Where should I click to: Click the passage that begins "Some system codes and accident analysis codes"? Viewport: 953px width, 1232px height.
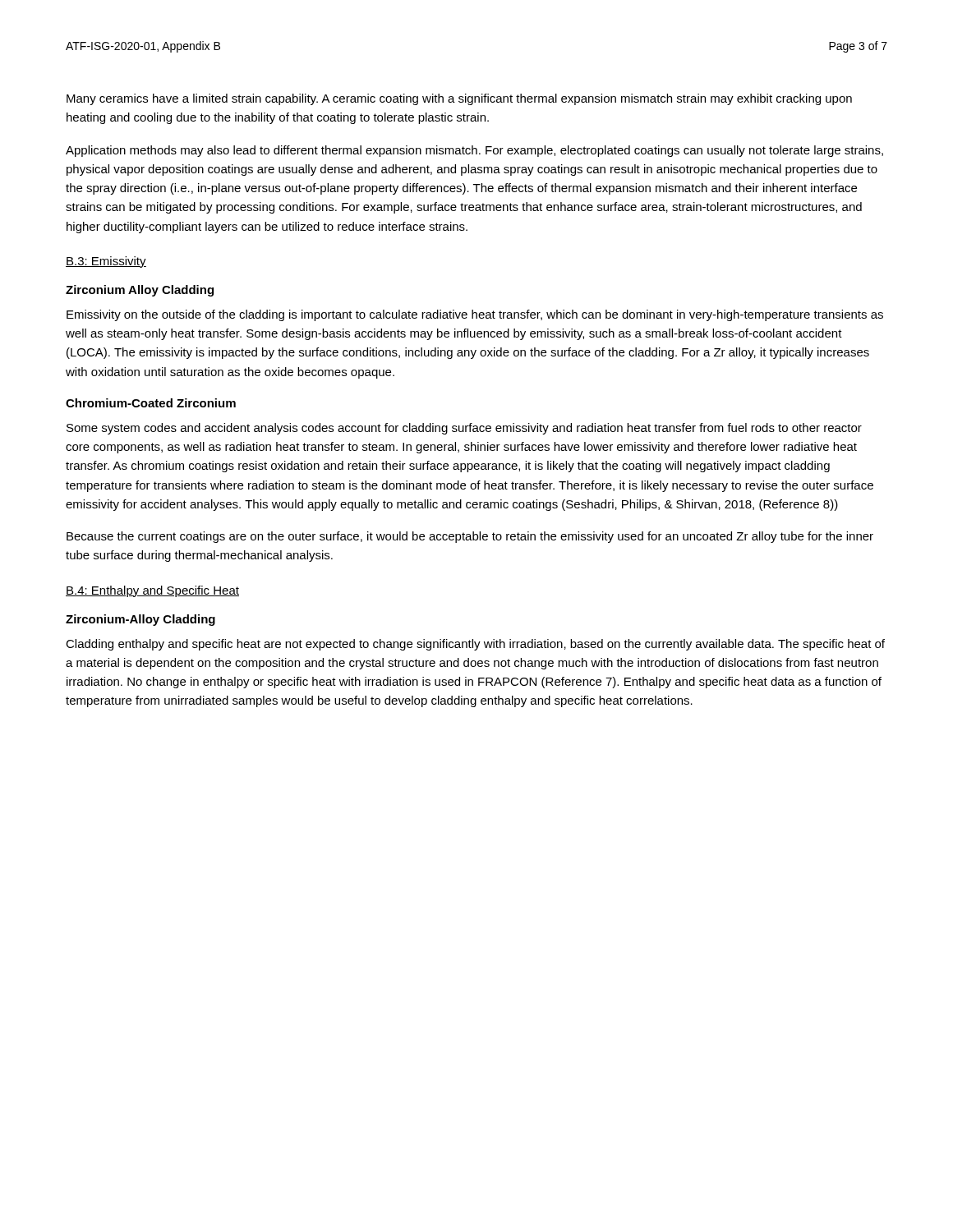pos(470,466)
